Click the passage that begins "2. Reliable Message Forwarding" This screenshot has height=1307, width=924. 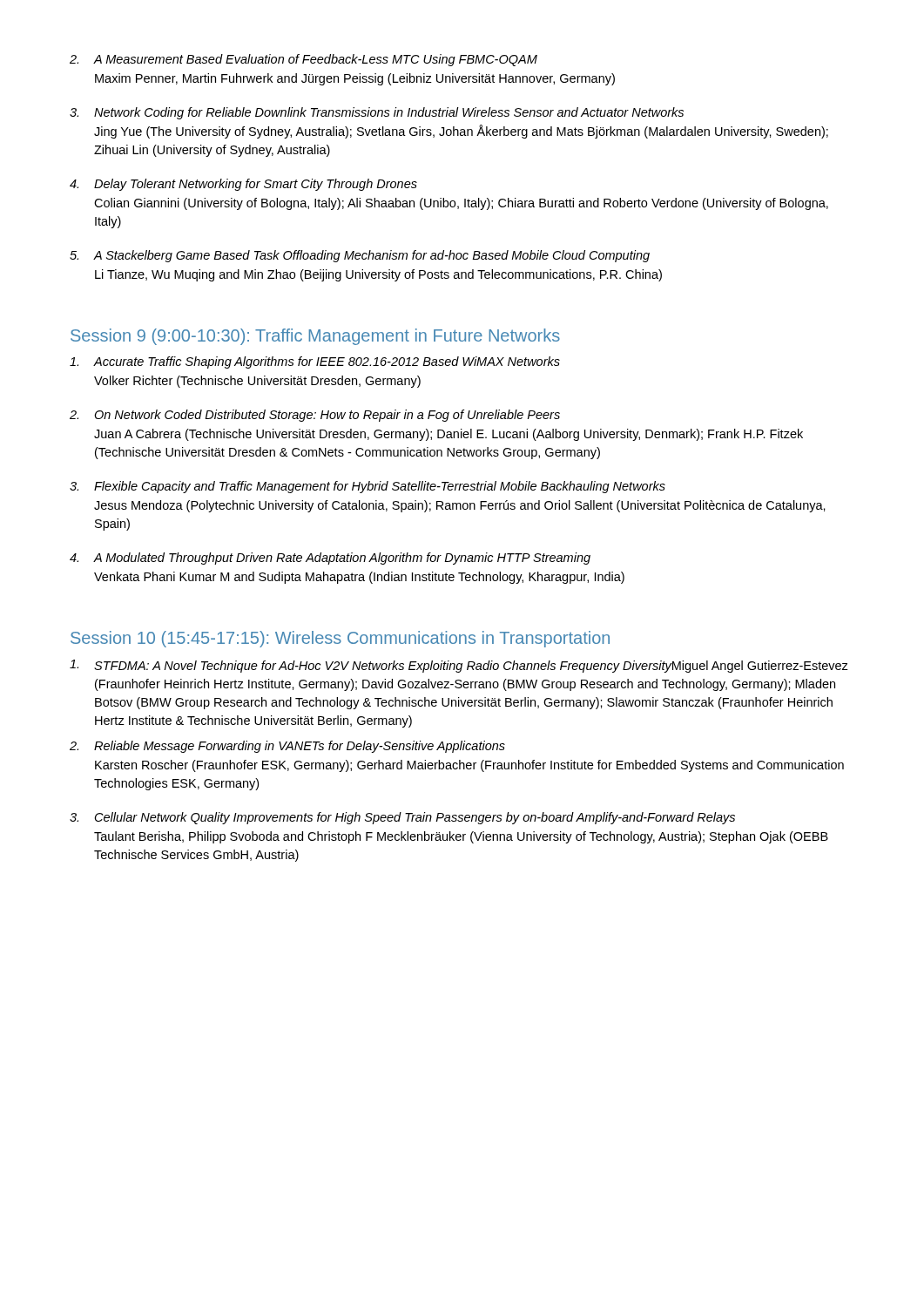[462, 772]
